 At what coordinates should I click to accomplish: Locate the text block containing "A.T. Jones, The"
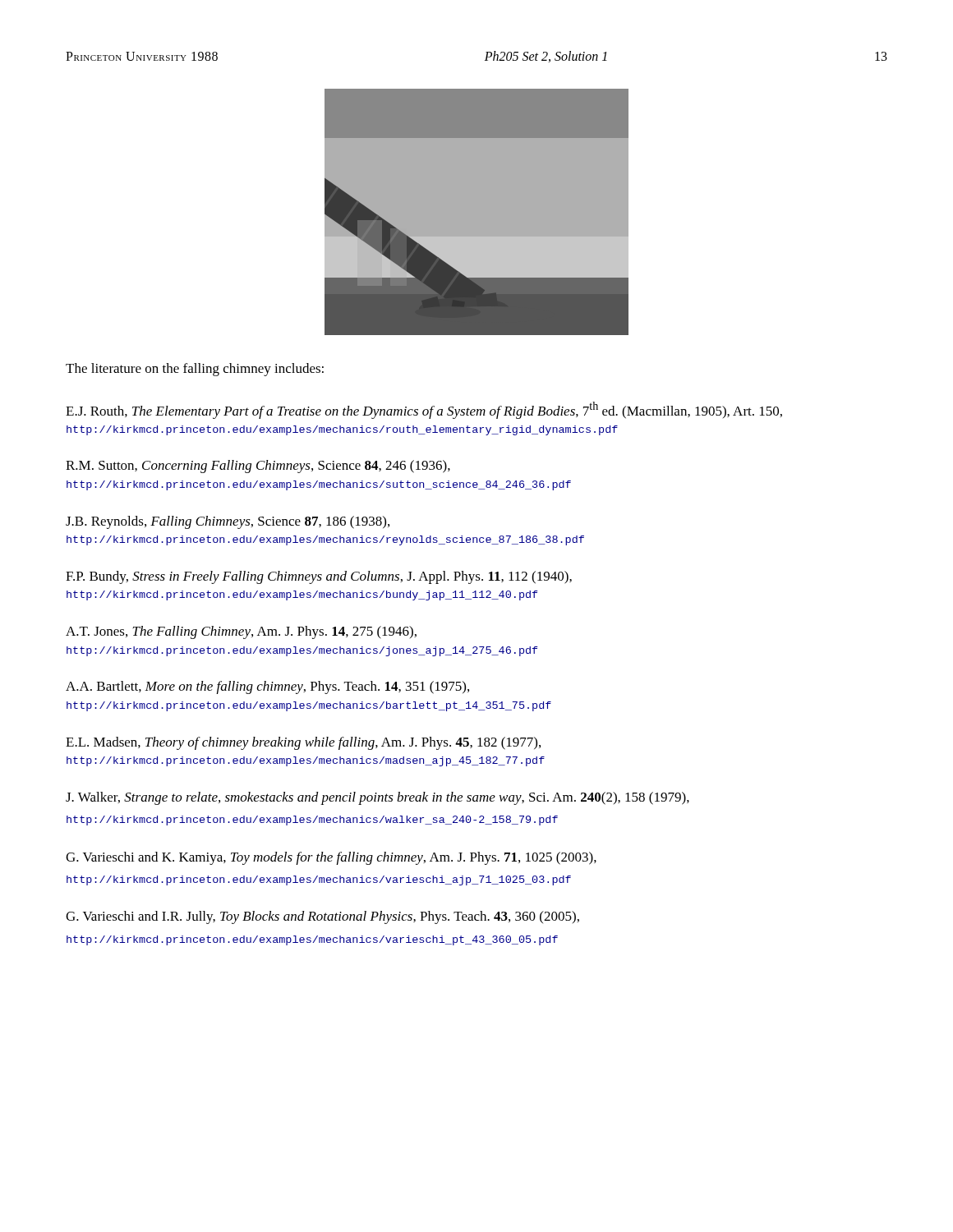click(476, 642)
